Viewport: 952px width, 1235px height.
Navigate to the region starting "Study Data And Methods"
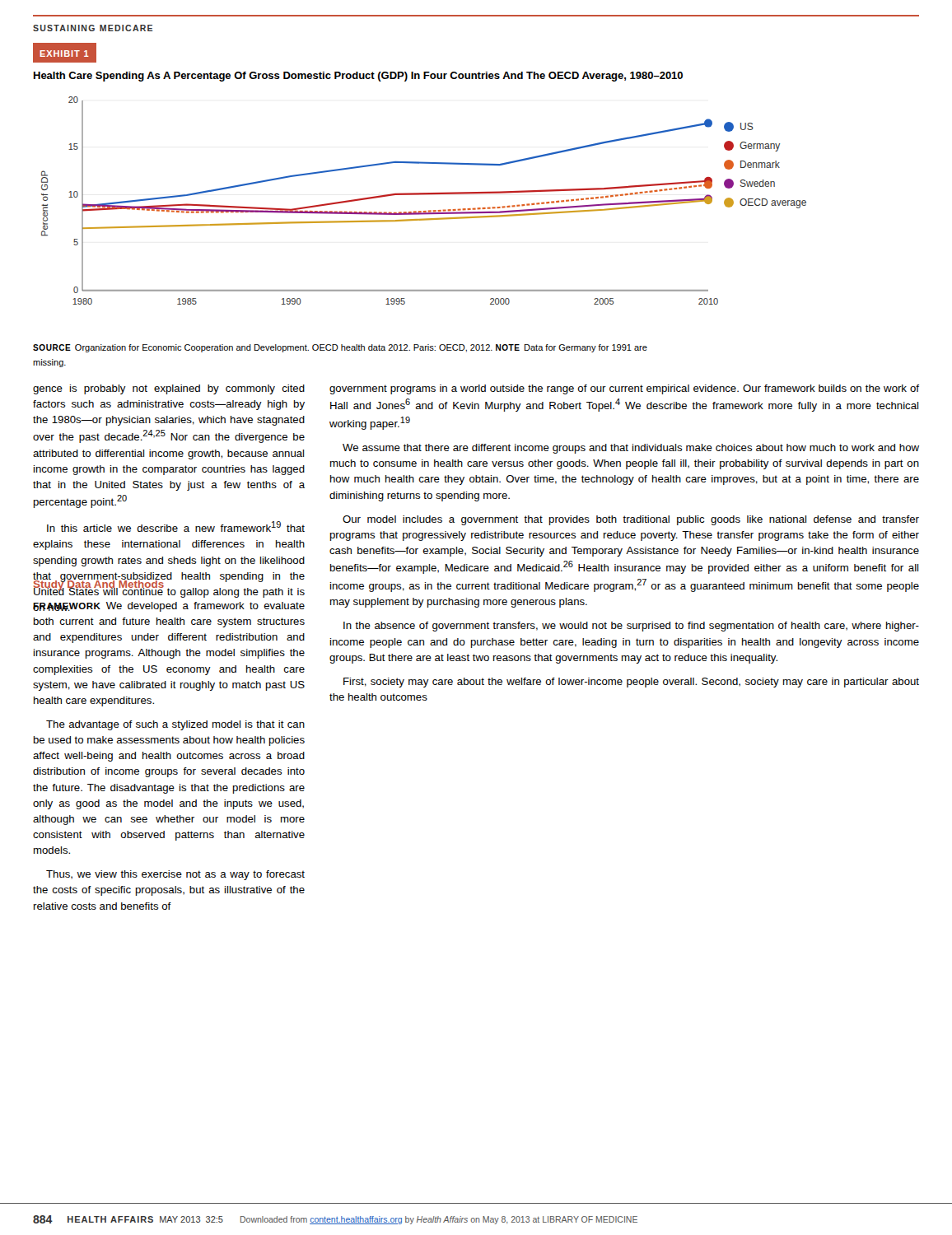(x=169, y=584)
